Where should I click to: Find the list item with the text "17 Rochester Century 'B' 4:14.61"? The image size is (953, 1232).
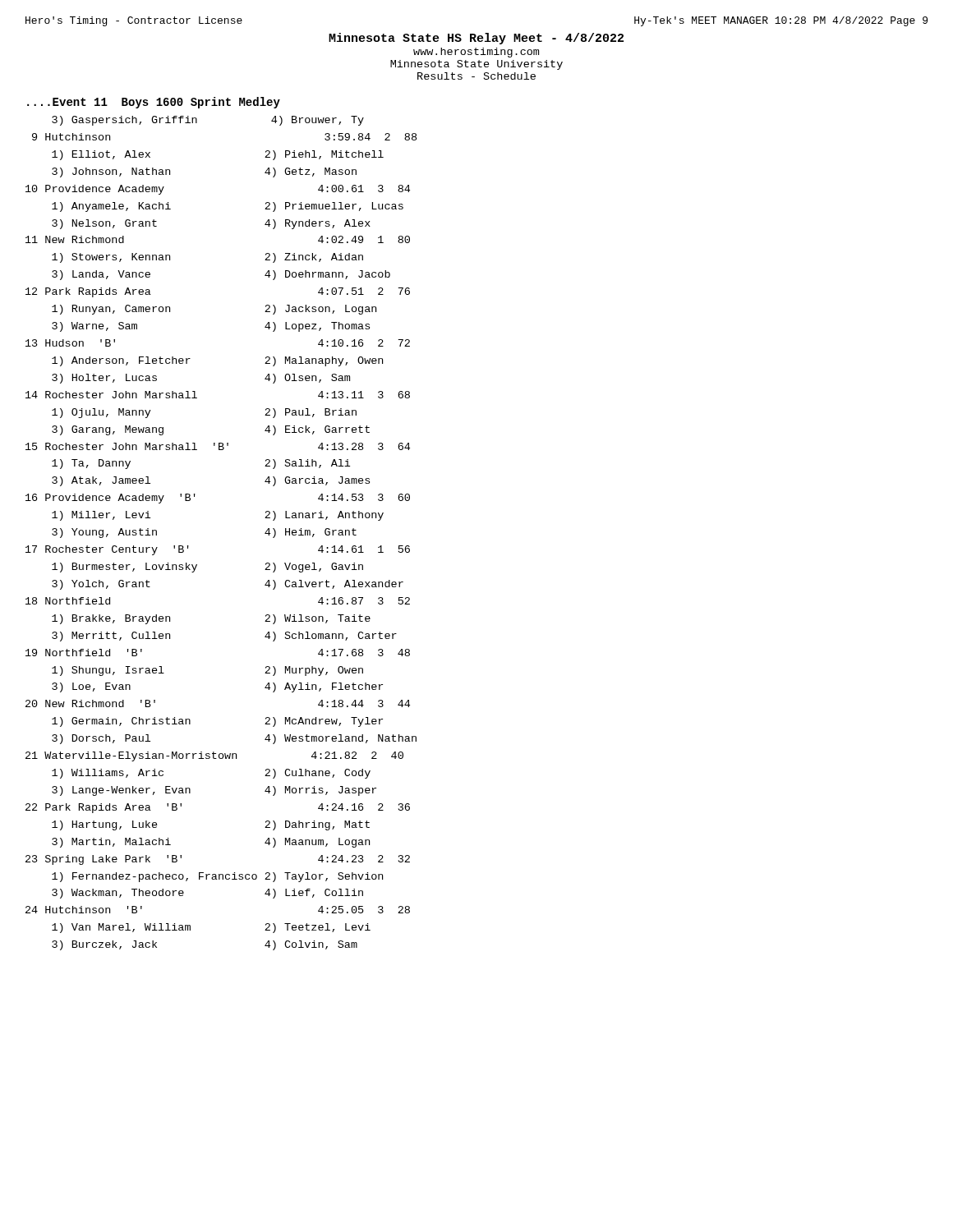[x=95, y=550]
